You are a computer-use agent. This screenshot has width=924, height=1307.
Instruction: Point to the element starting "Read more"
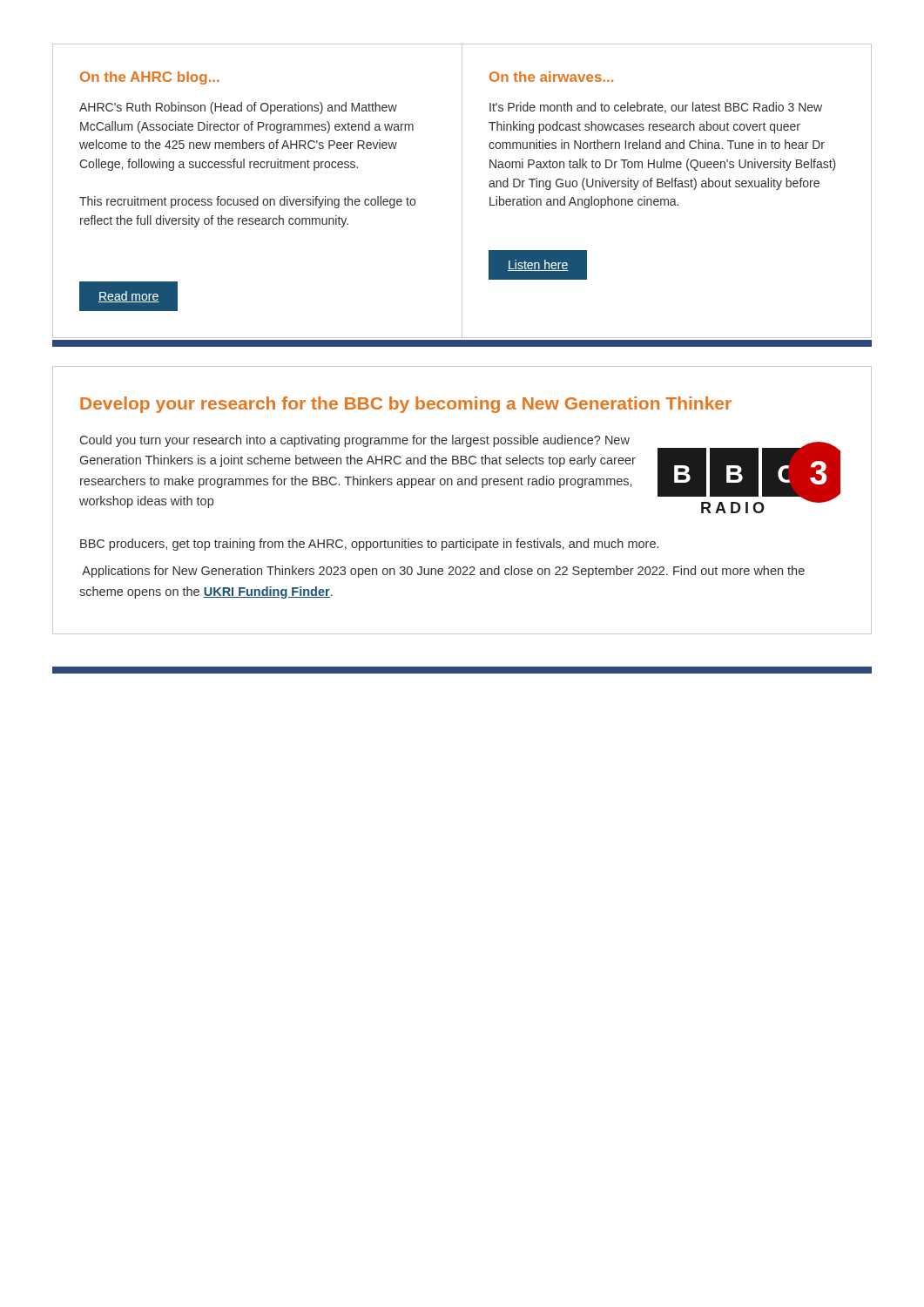coord(129,296)
